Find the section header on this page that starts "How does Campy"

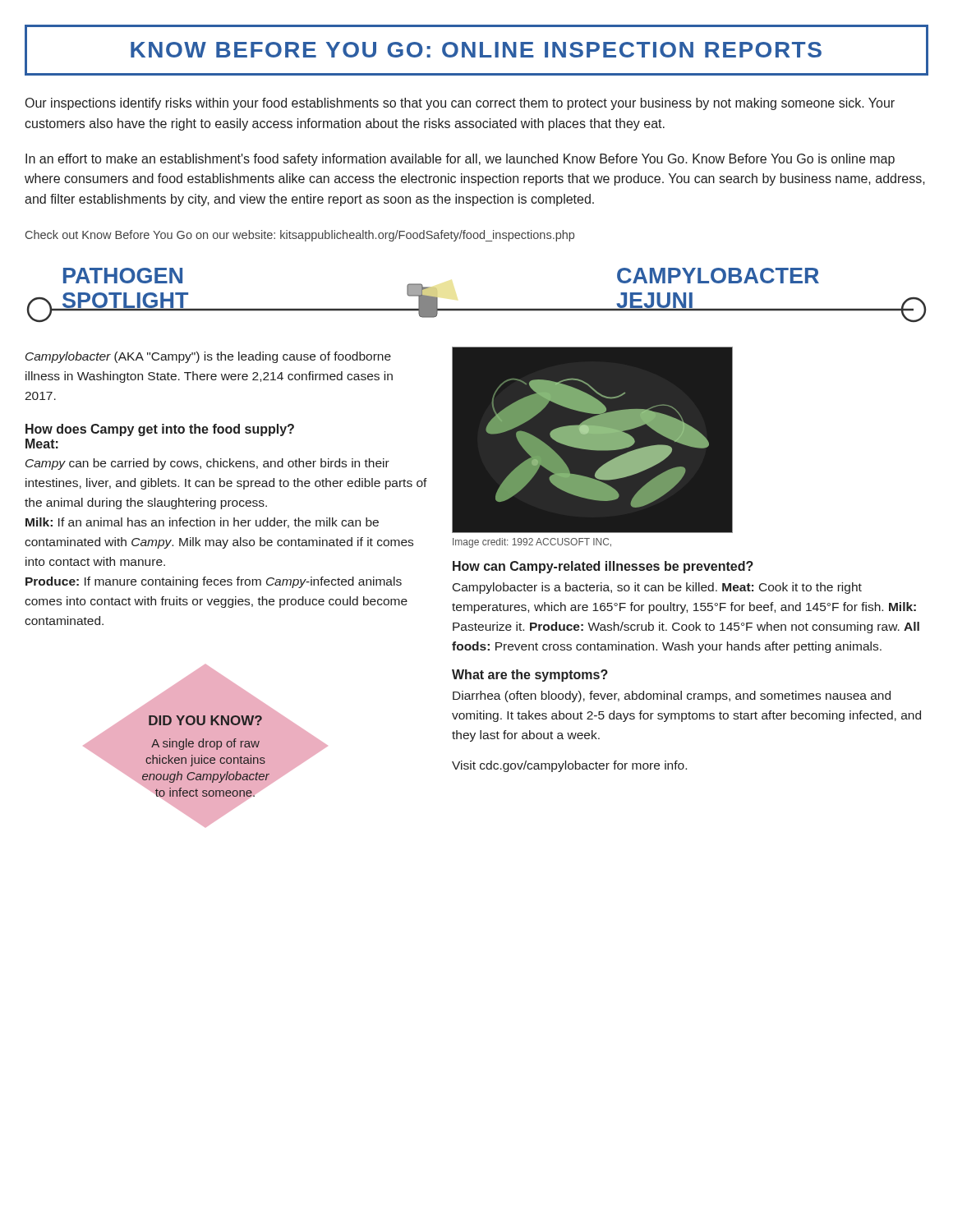point(160,437)
